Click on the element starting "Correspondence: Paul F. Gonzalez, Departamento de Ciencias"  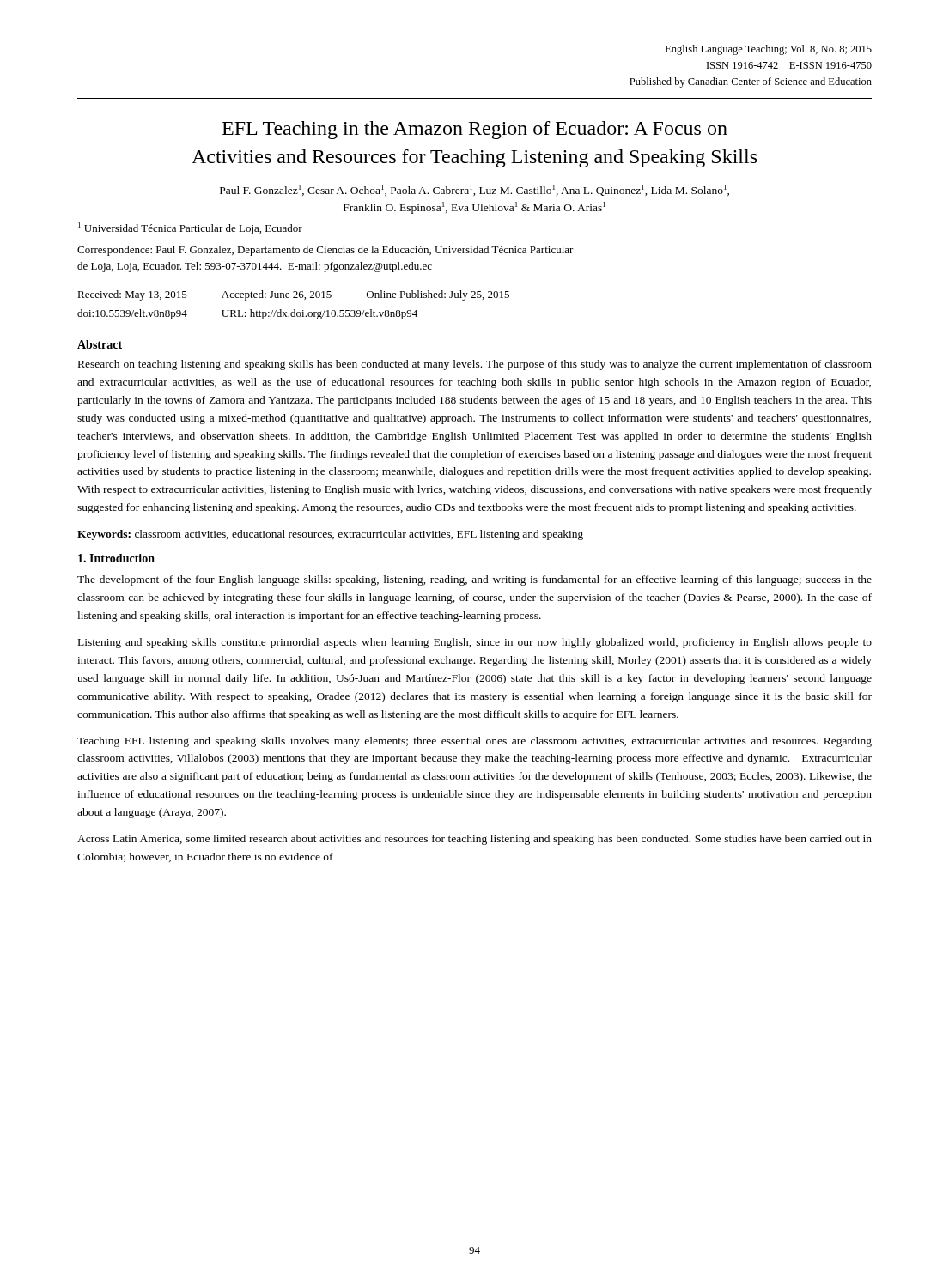coord(325,258)
